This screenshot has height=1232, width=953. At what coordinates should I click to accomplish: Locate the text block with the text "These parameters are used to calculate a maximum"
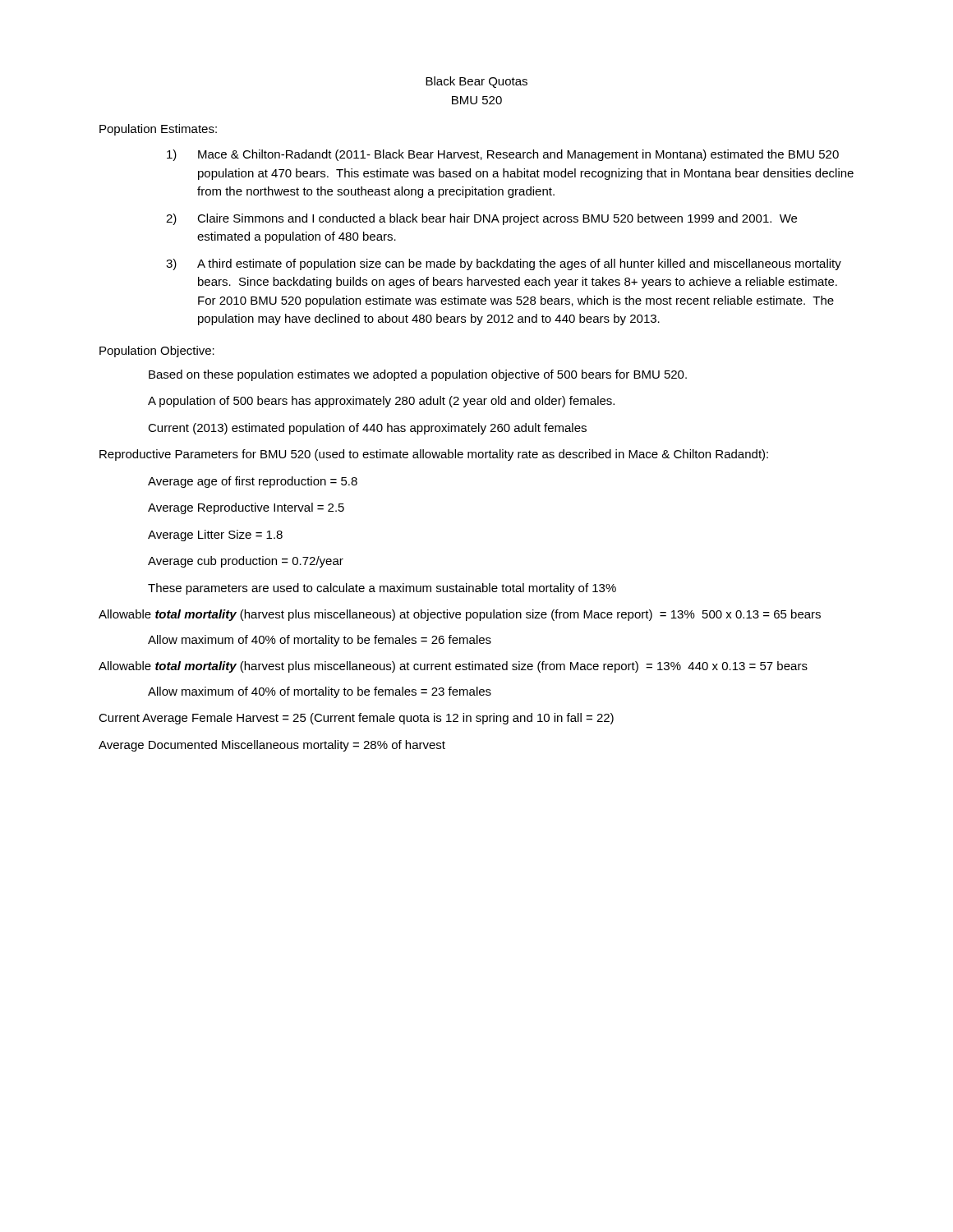click(x=382, y=587)
